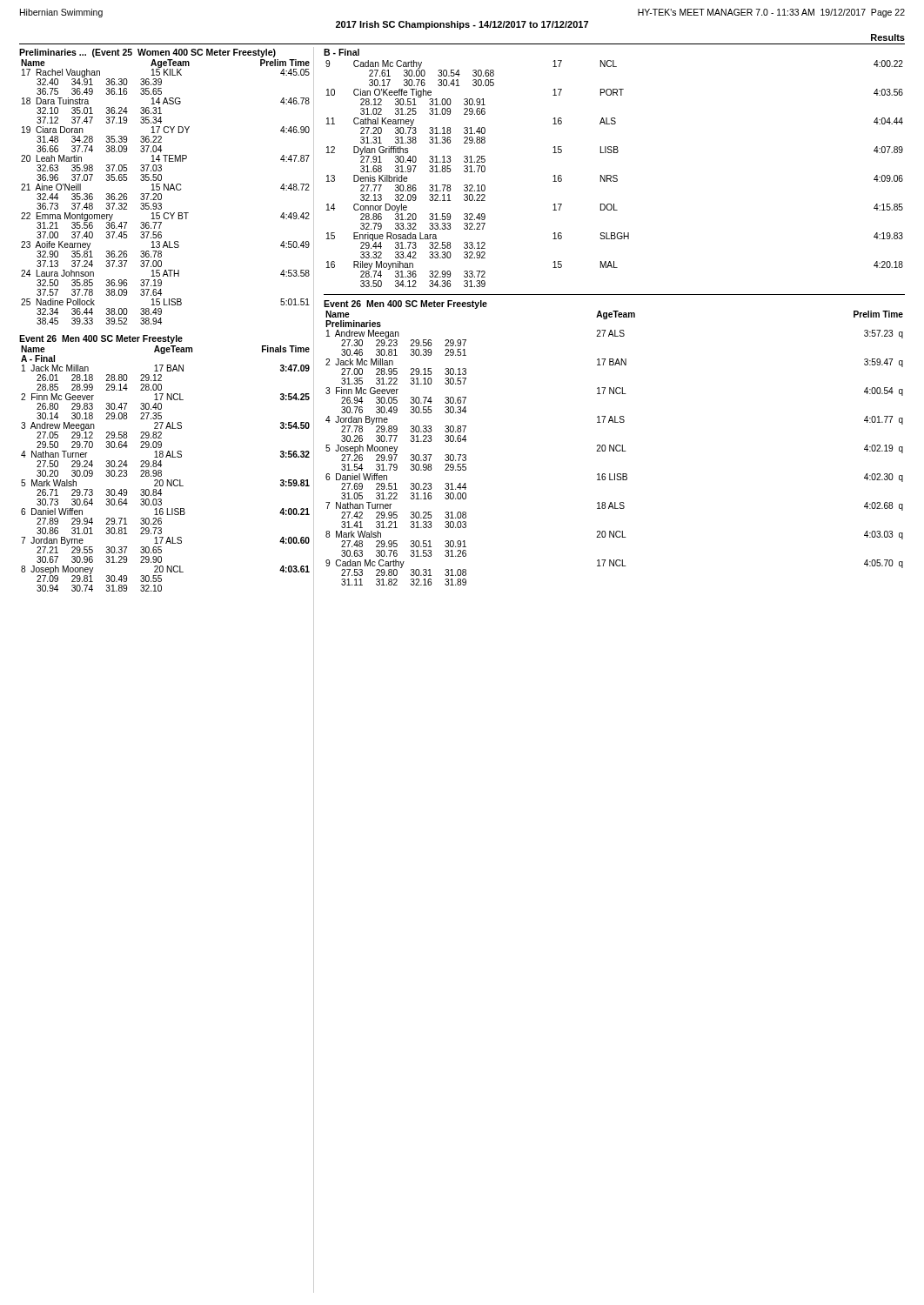Click where it says "B - Final"
This screenshot has width=924, height=1305.
click(342, 52)
